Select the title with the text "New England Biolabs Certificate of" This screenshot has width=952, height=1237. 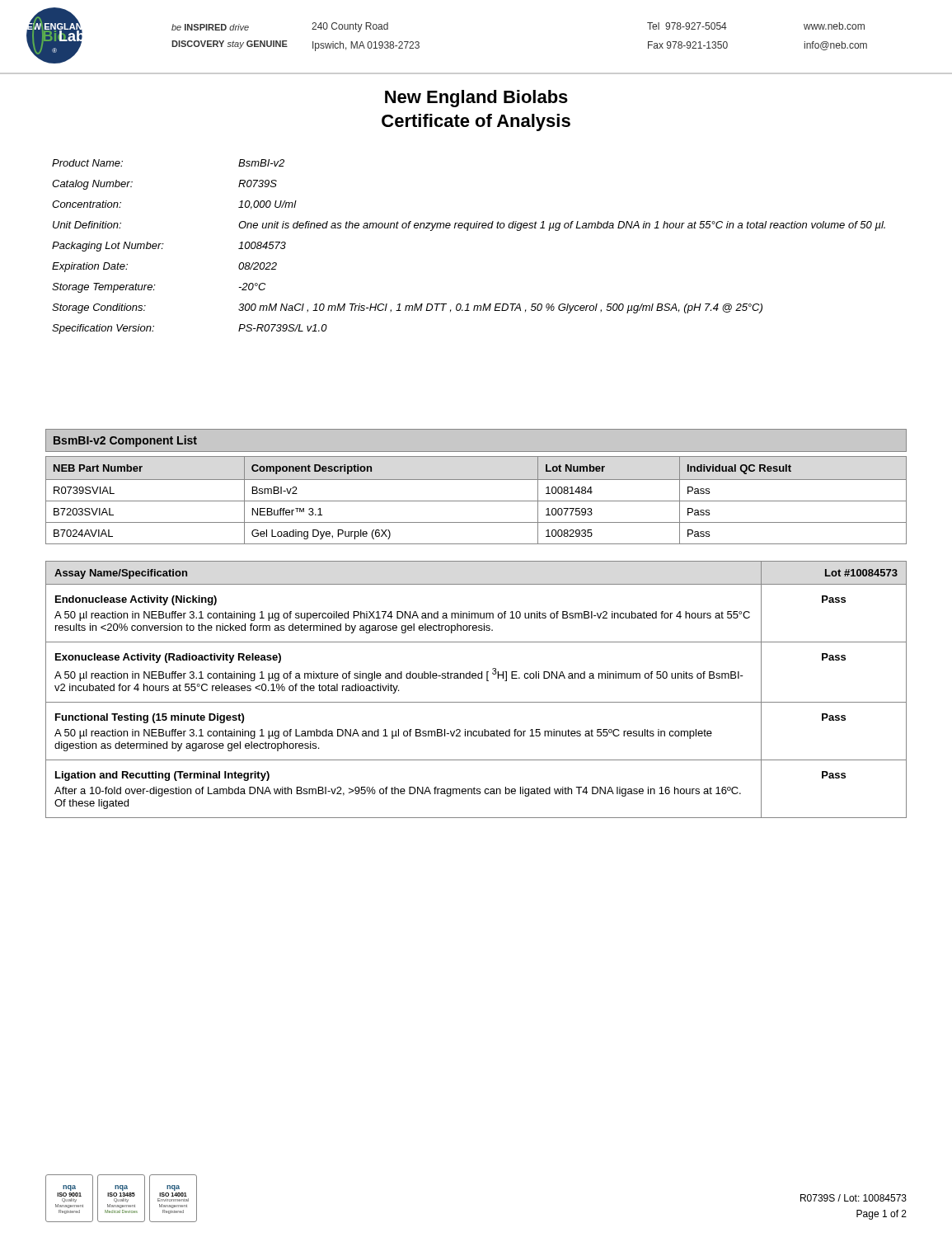476,109
